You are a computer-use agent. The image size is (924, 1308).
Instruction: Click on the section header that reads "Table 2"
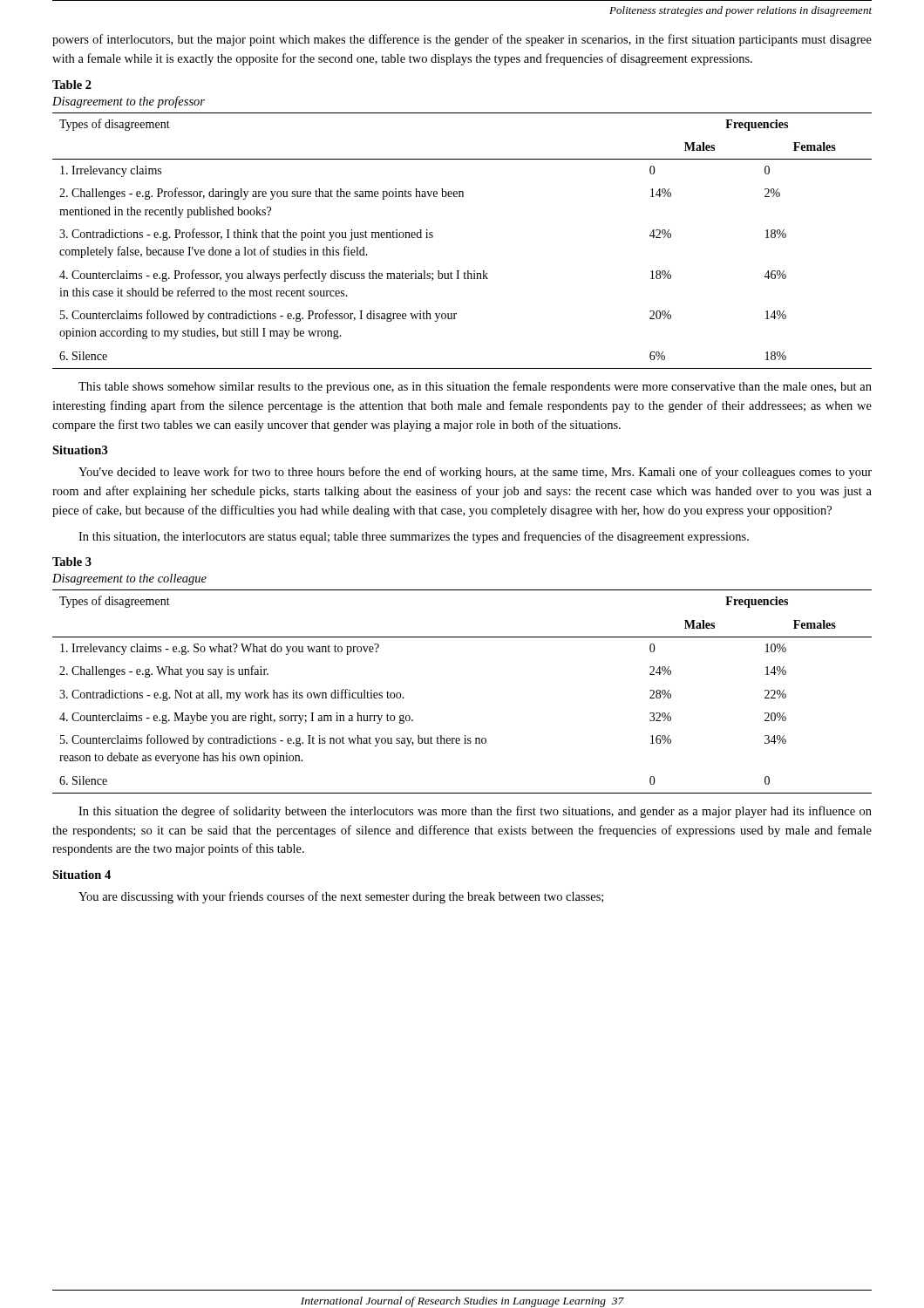coord(72,84)
